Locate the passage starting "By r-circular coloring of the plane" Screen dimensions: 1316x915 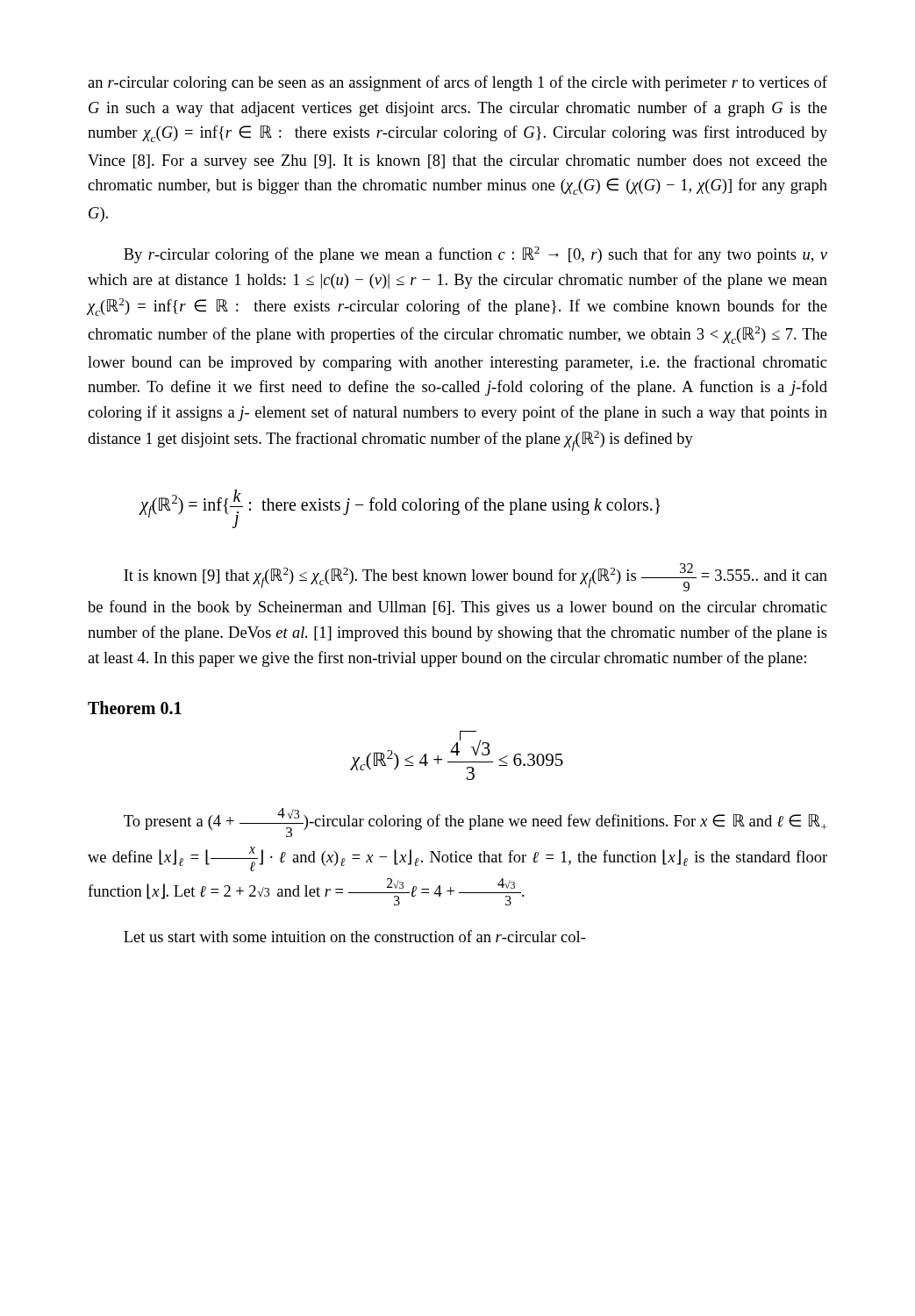pos(458,347)
